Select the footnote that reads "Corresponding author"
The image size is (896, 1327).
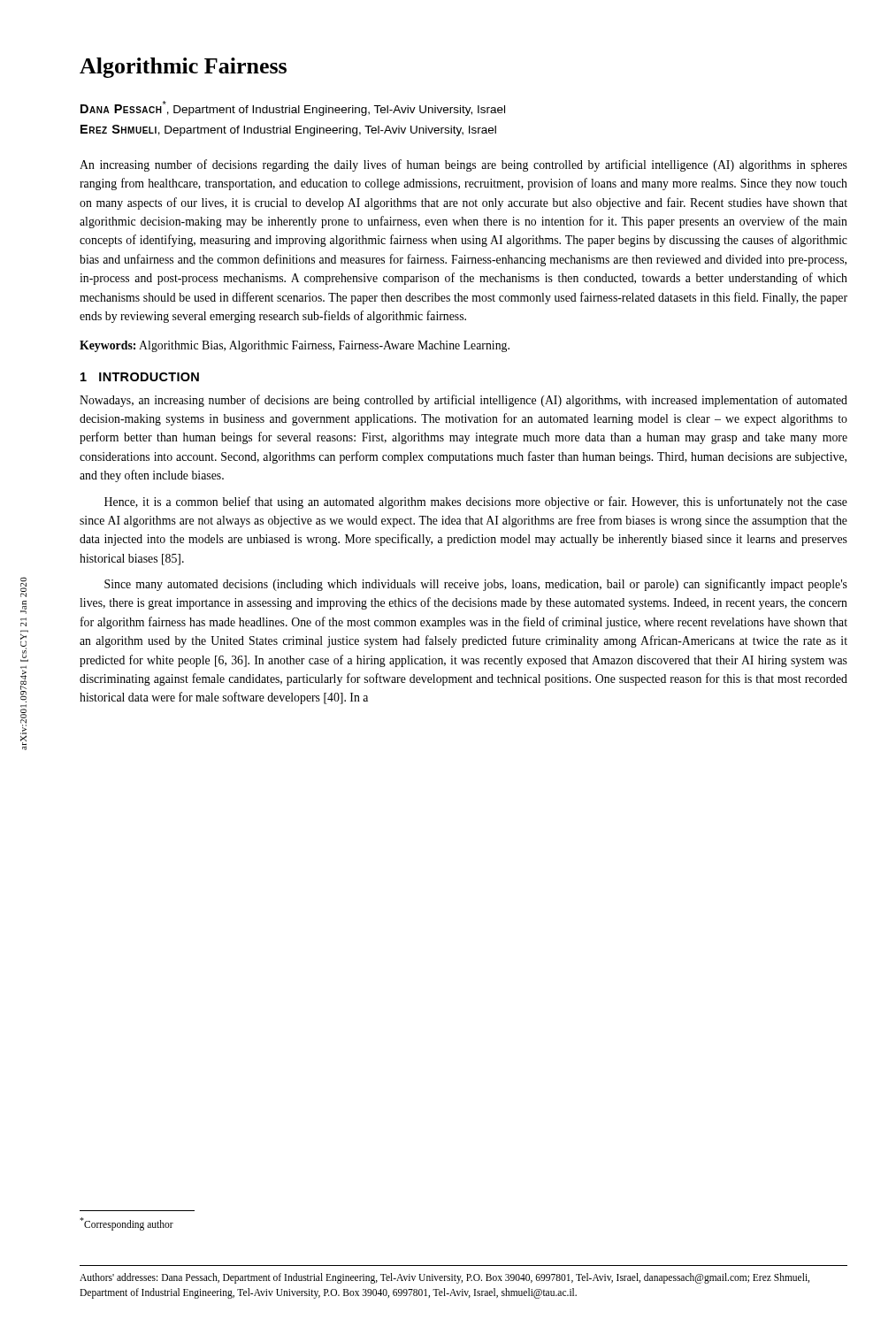126,1222
